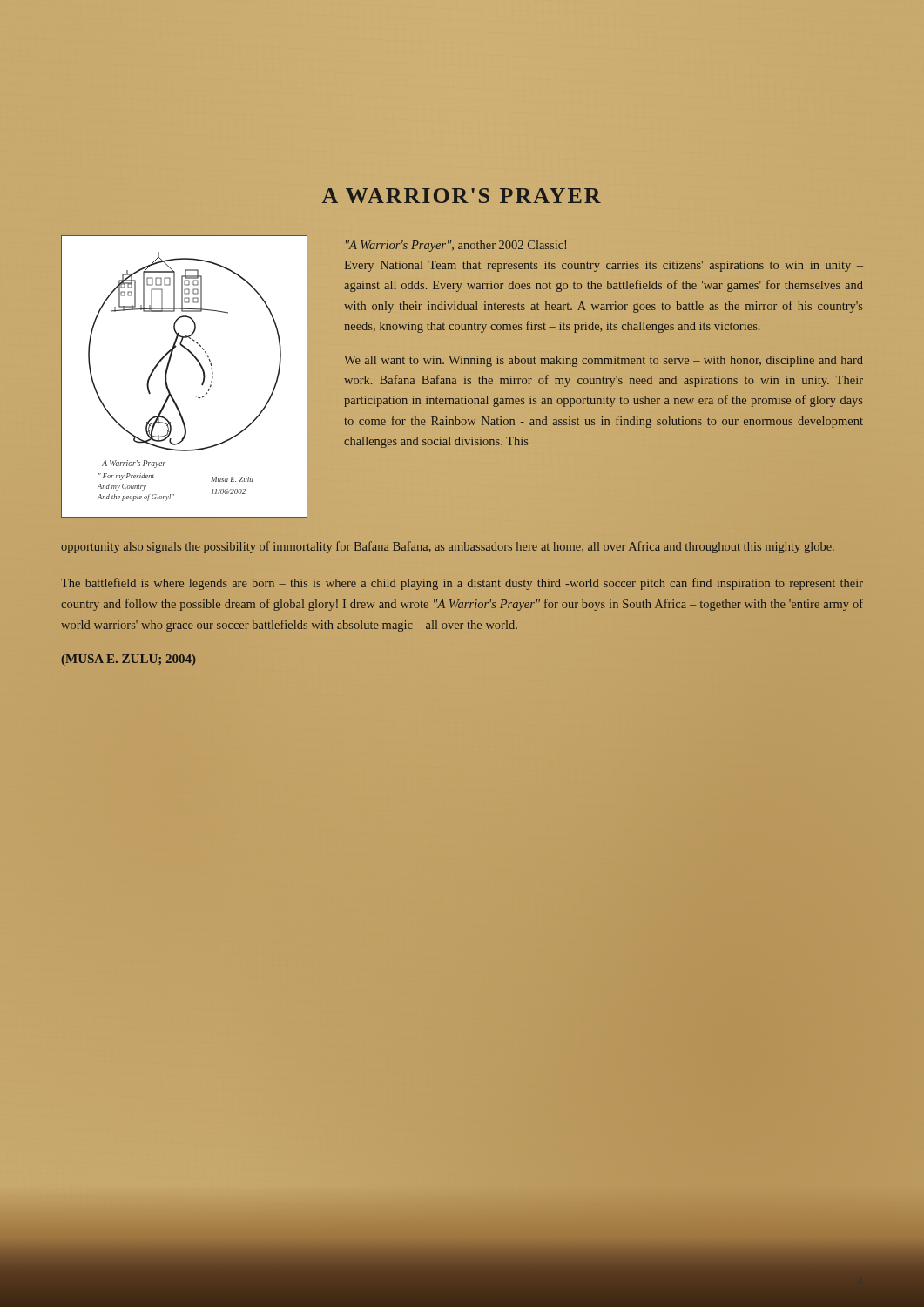Viewport: 924px width, 1307px height.
Task: Find the illustration
Action: pyautogui.click(x=184, y=376)
